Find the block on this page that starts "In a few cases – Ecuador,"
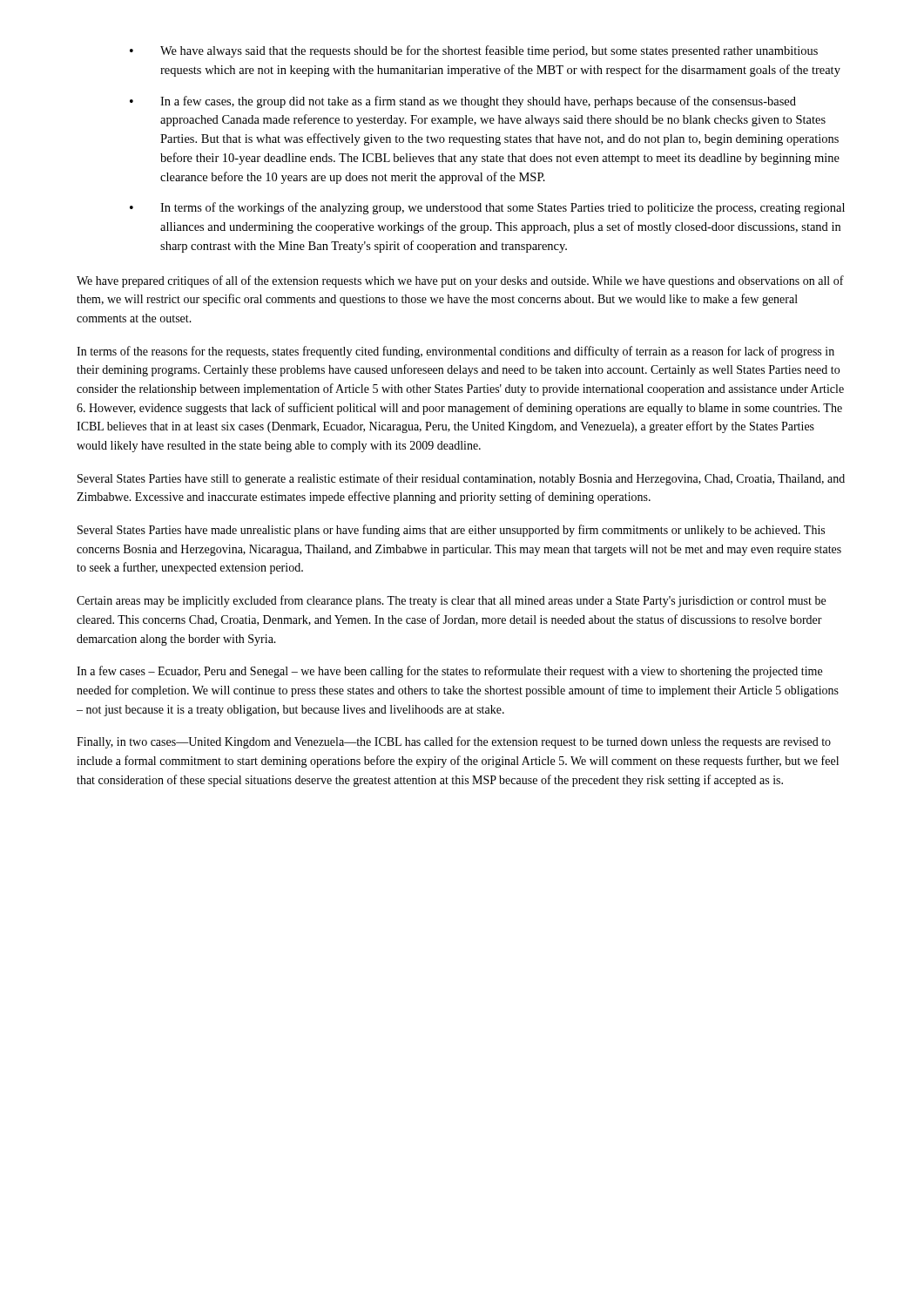 click(x=458, y=690)
